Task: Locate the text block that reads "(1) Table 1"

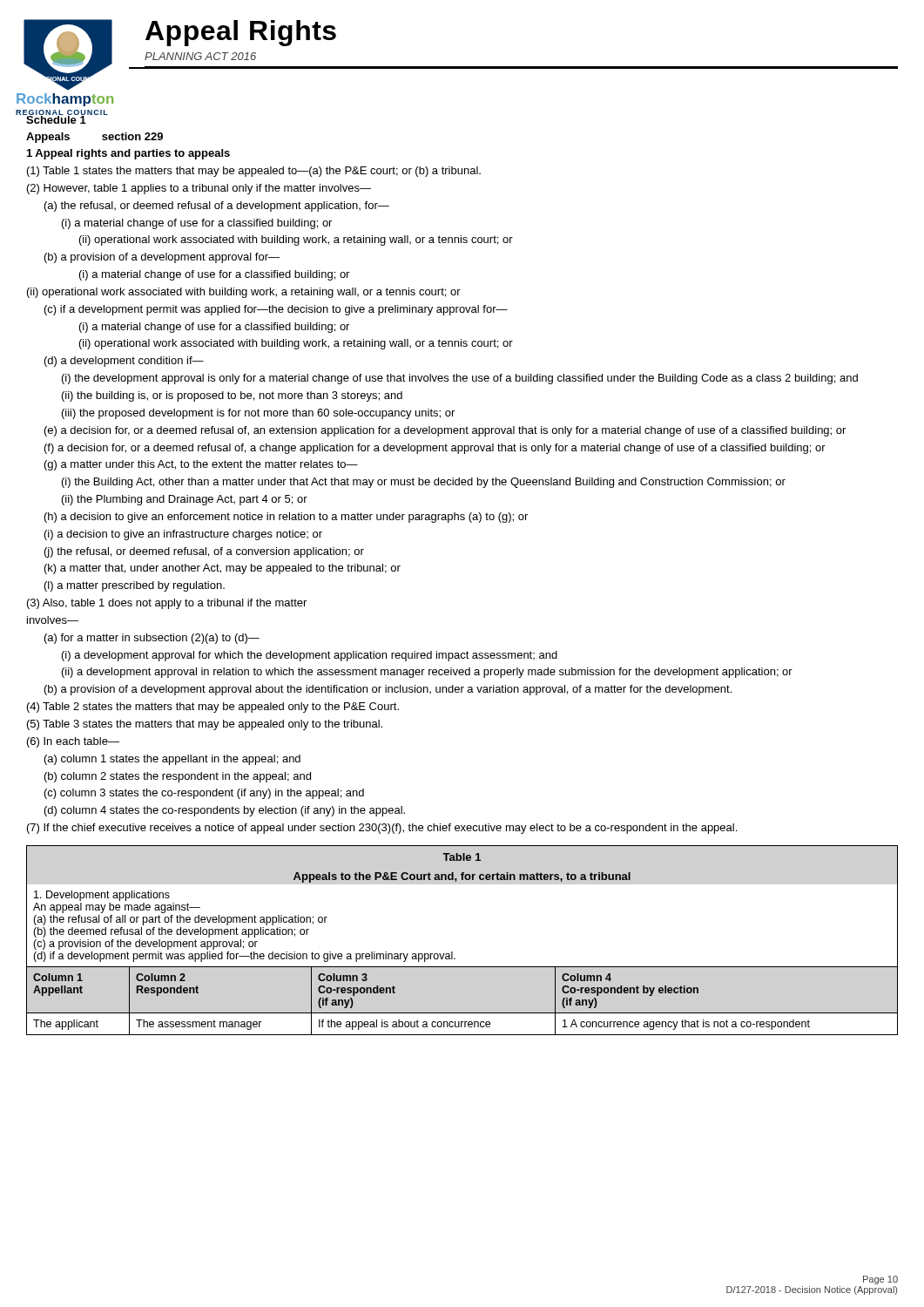Action: [462, 171]
